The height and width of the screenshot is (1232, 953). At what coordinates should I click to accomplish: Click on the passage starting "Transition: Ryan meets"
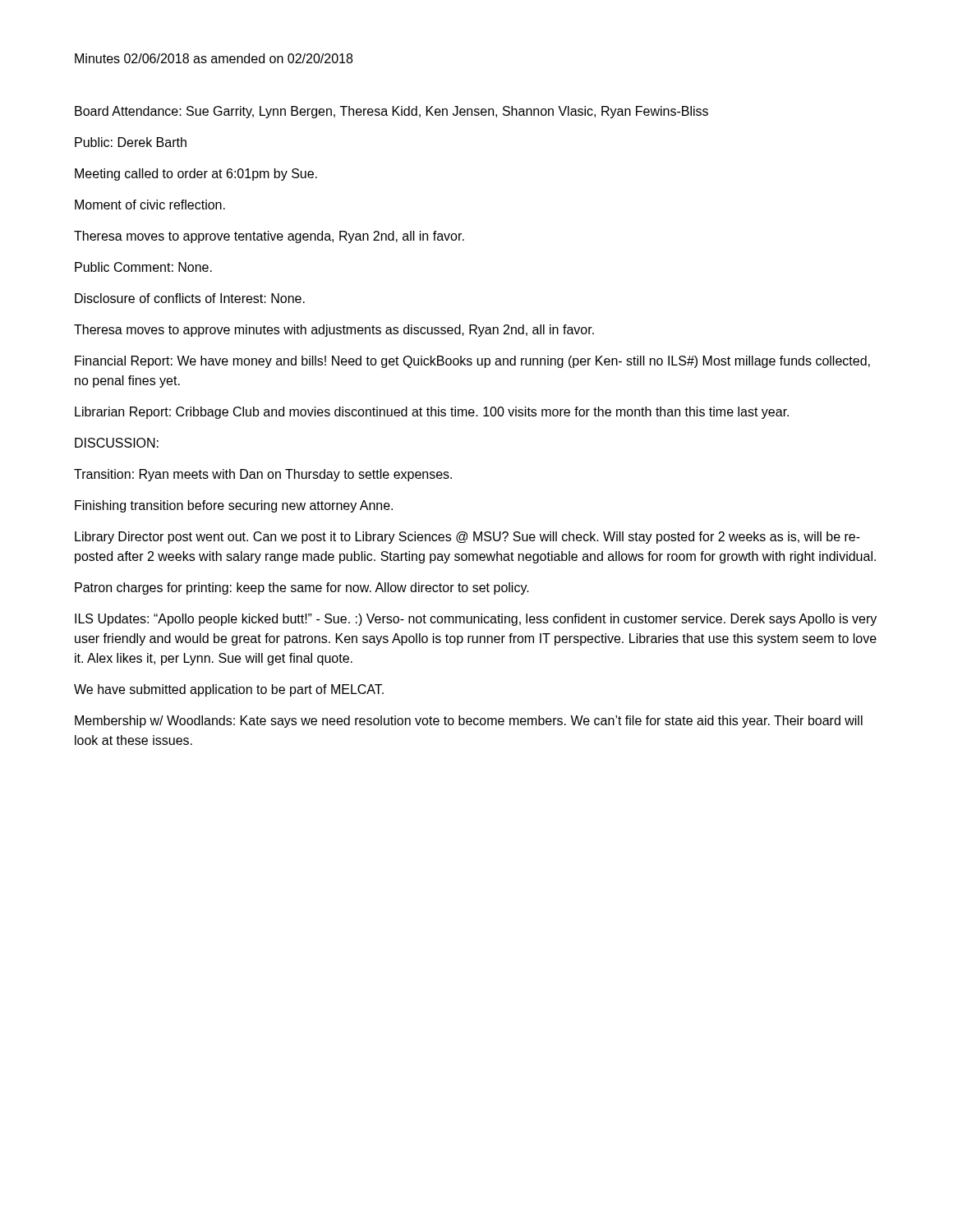click(264, 474)
